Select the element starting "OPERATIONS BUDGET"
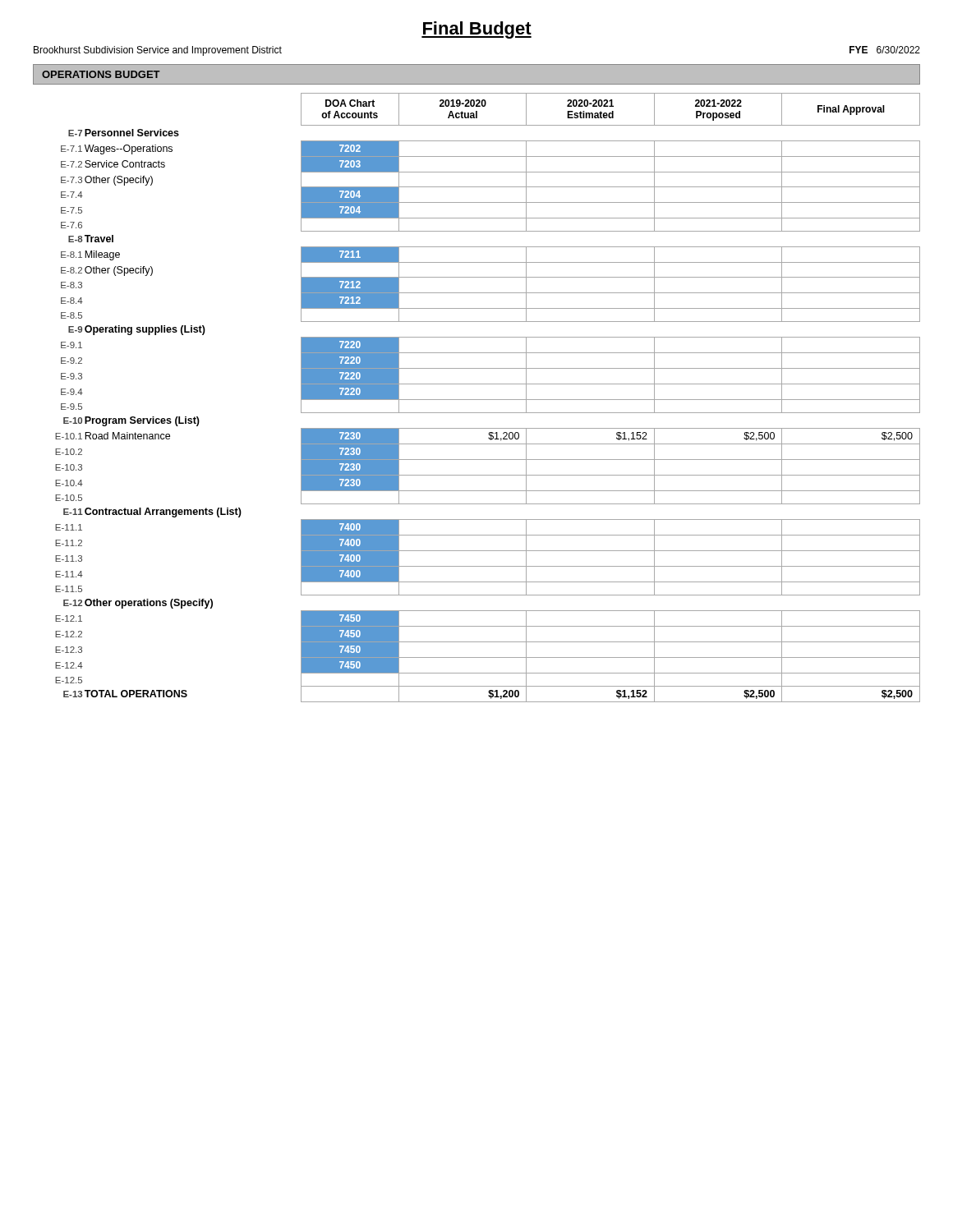Viewport: 953px width, 1232px height. [x=101, y=74]
